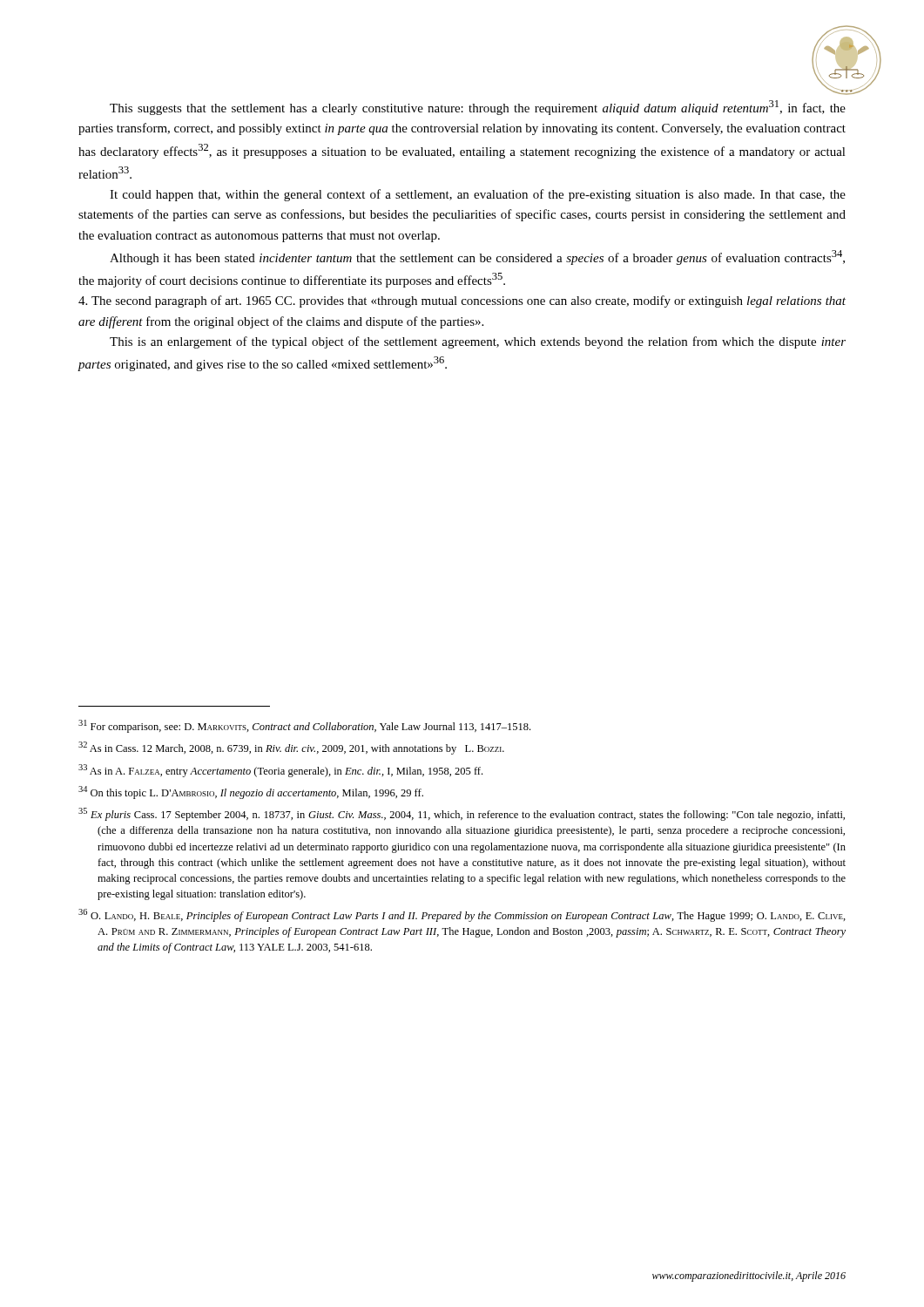Locate the footnote that says "34 On this topic L."
The width and height of the screenshot is (924, 1307).
(251, 792)
